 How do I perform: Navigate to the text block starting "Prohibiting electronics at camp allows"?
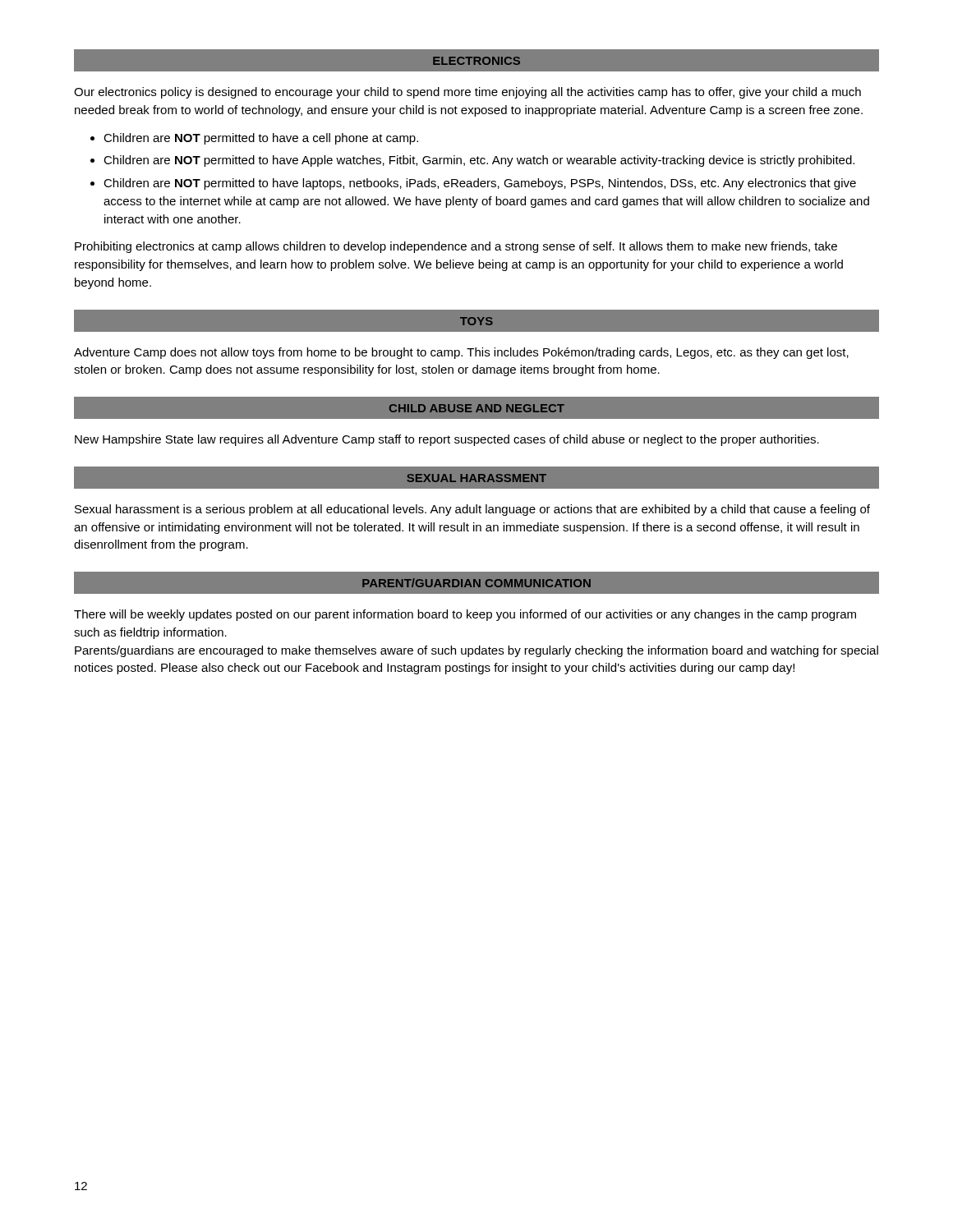(459, 264)
